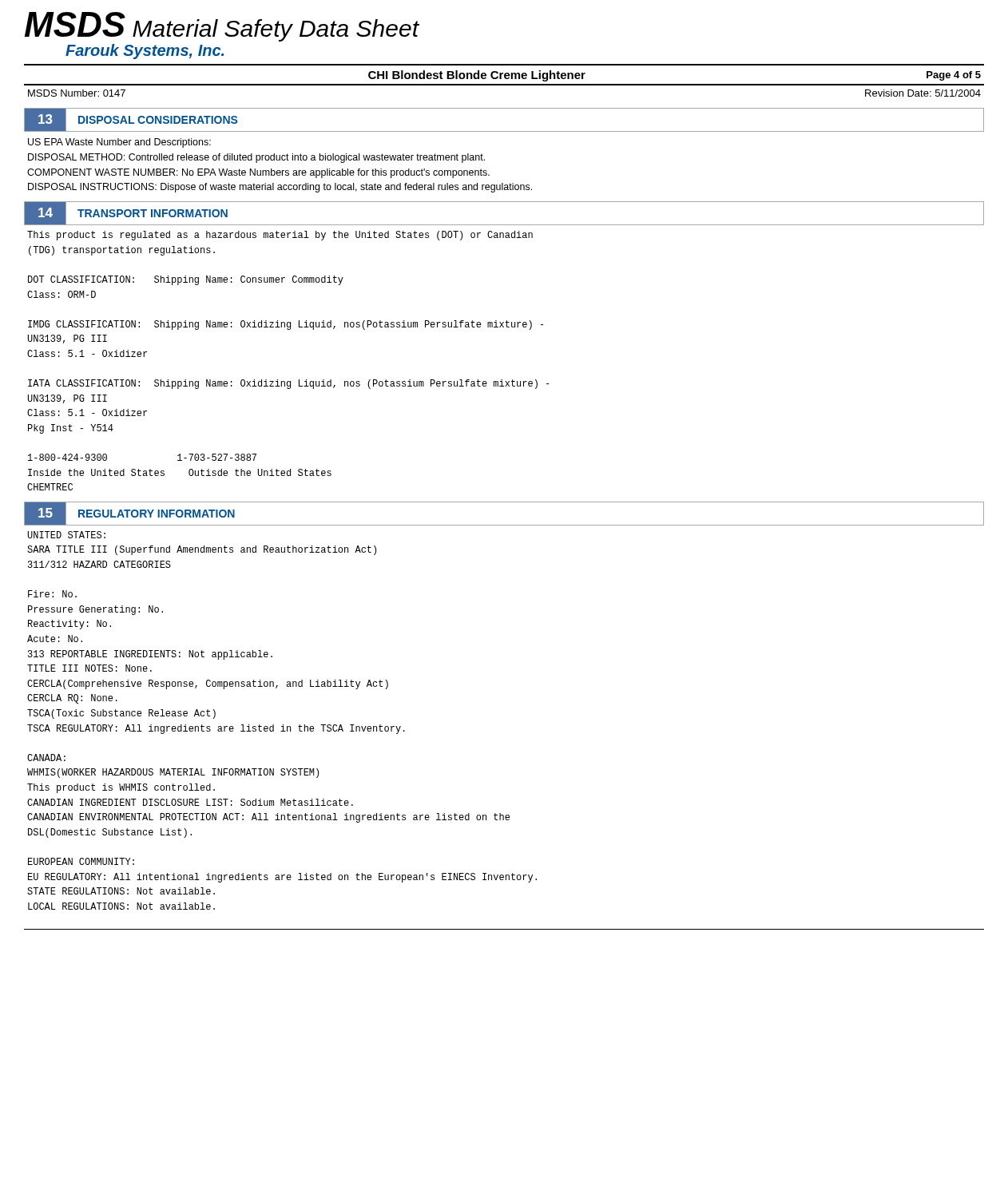Locate the title that opens with "MSDS Material Safety Data"
The height and width of the screenshot is (1198, 1008).
(222, 36)
